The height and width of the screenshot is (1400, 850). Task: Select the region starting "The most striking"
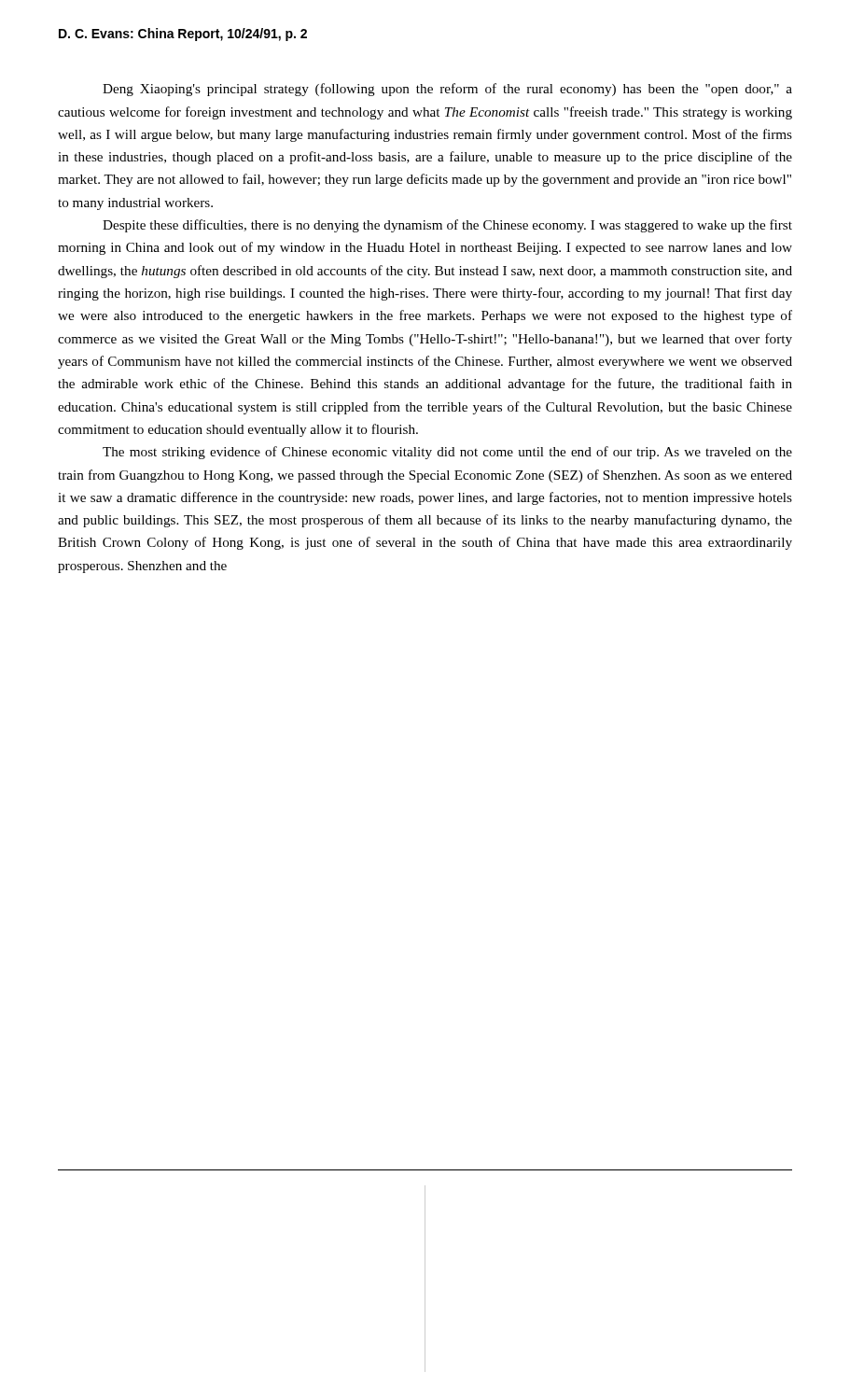(x=425, y=508)
